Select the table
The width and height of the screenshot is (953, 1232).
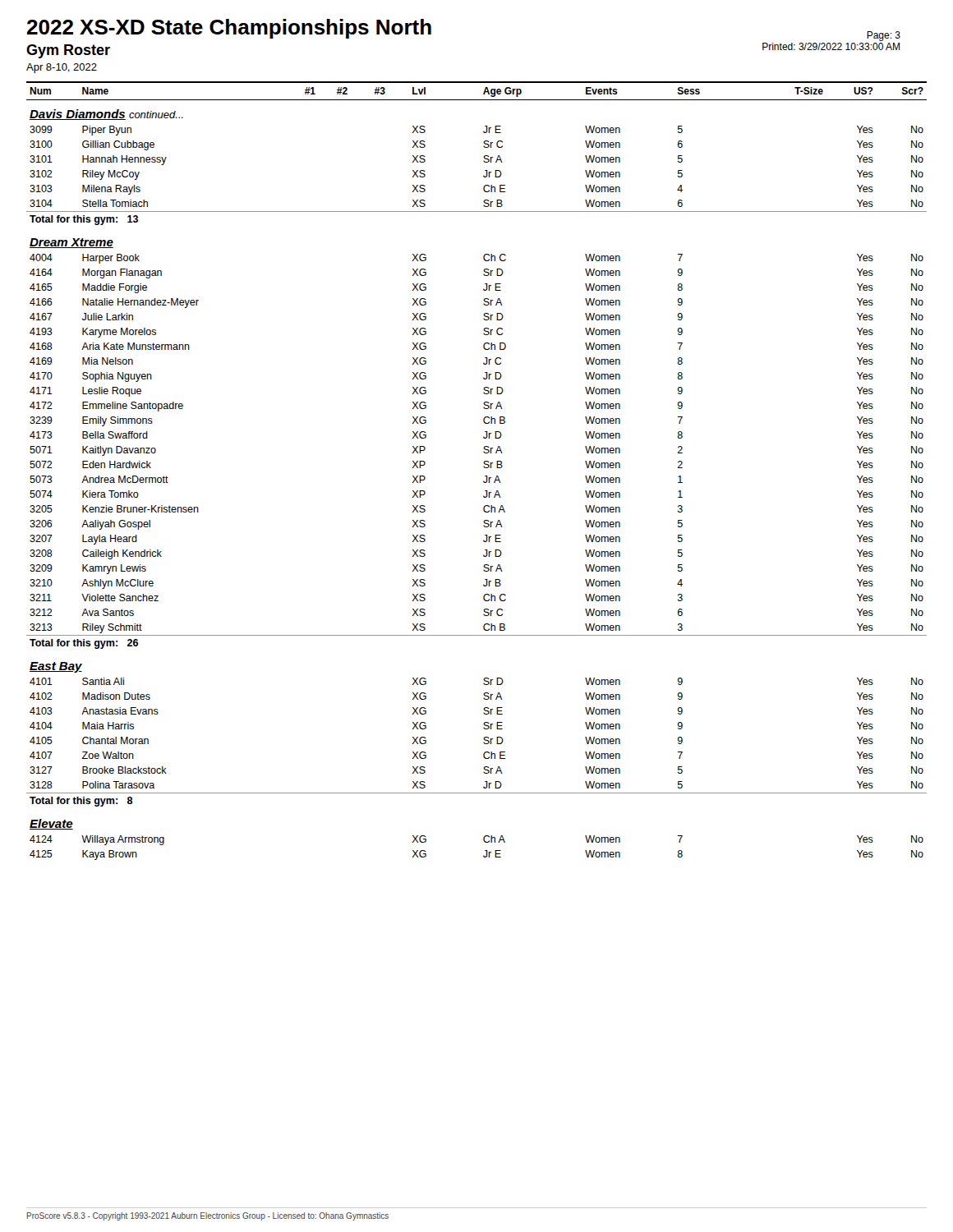pos(476,471)
